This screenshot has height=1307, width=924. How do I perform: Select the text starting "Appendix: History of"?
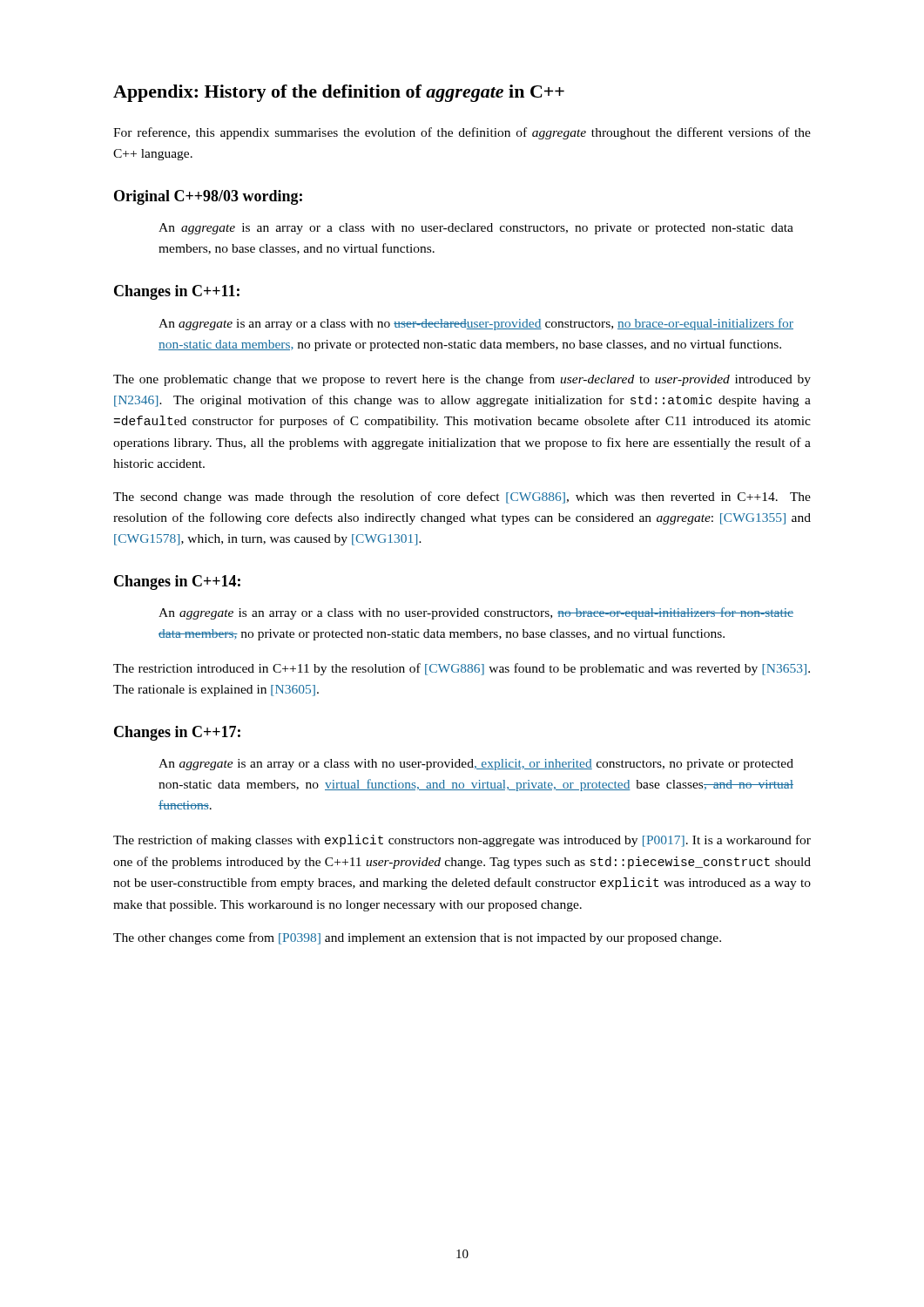click(339, 91)
